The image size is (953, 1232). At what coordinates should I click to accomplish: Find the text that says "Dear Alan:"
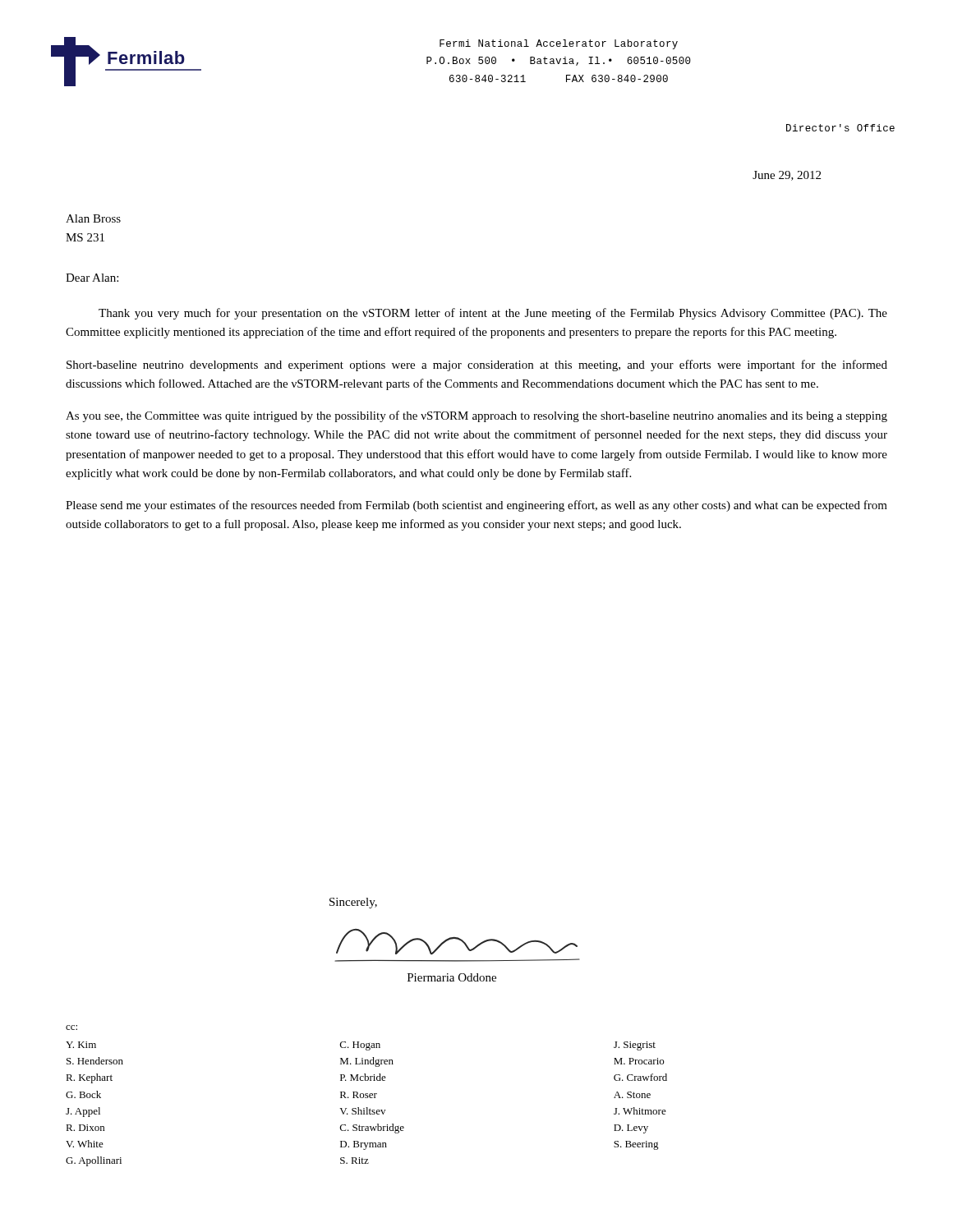(93, 278)
